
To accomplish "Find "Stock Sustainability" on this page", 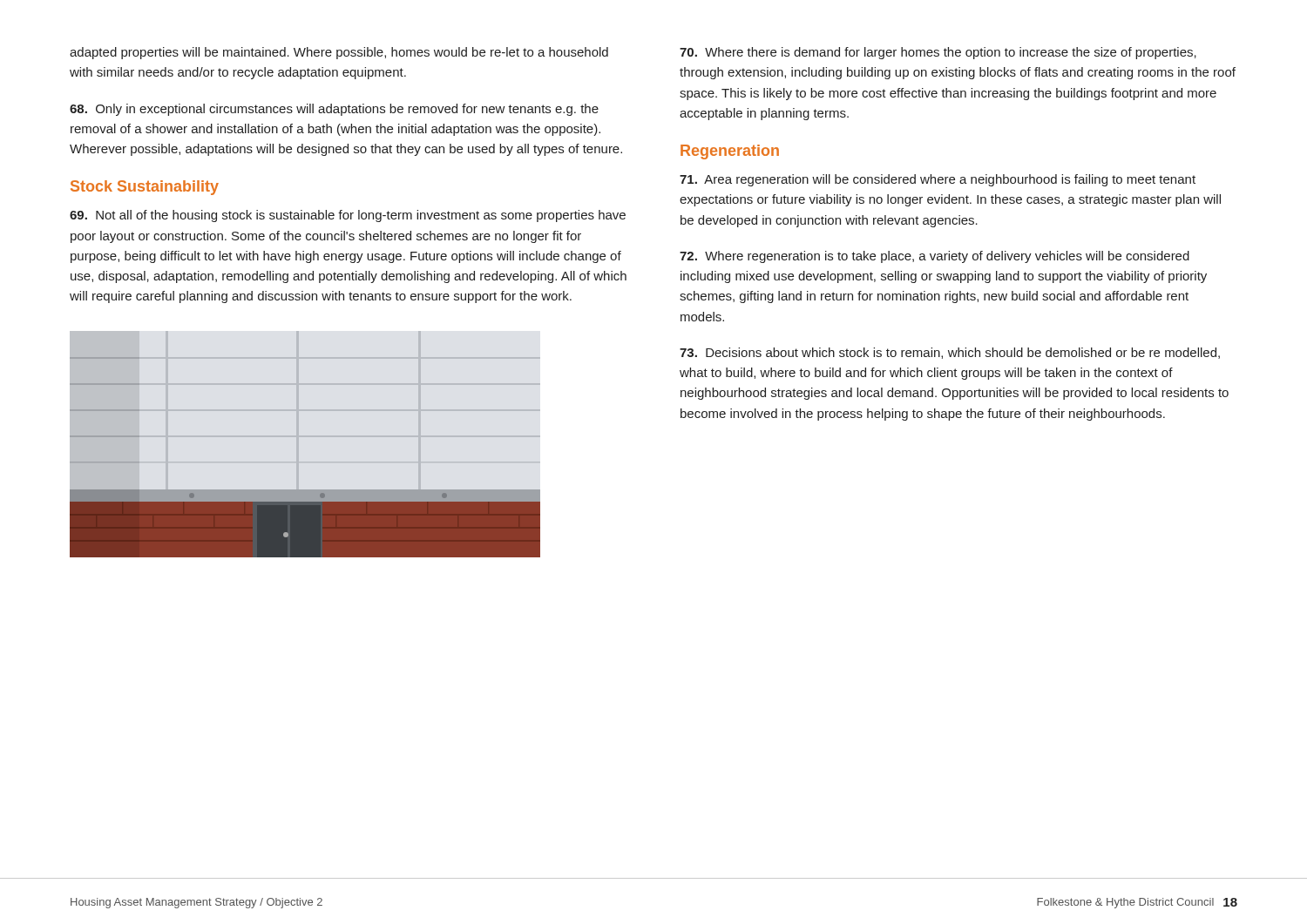I will coord(144,187).
